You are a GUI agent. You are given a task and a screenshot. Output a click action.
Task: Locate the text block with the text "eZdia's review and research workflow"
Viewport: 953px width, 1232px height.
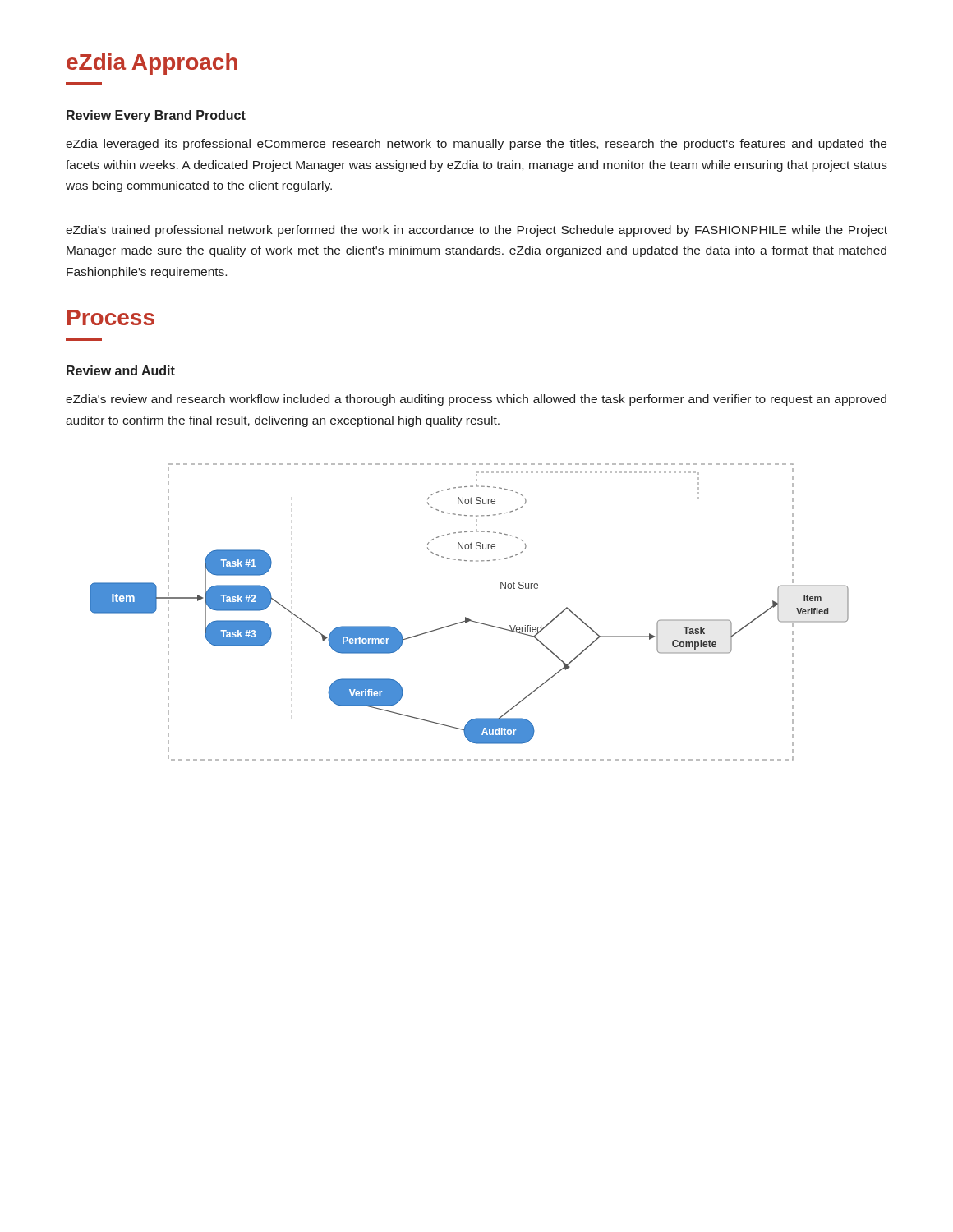(x=476, y=410)
